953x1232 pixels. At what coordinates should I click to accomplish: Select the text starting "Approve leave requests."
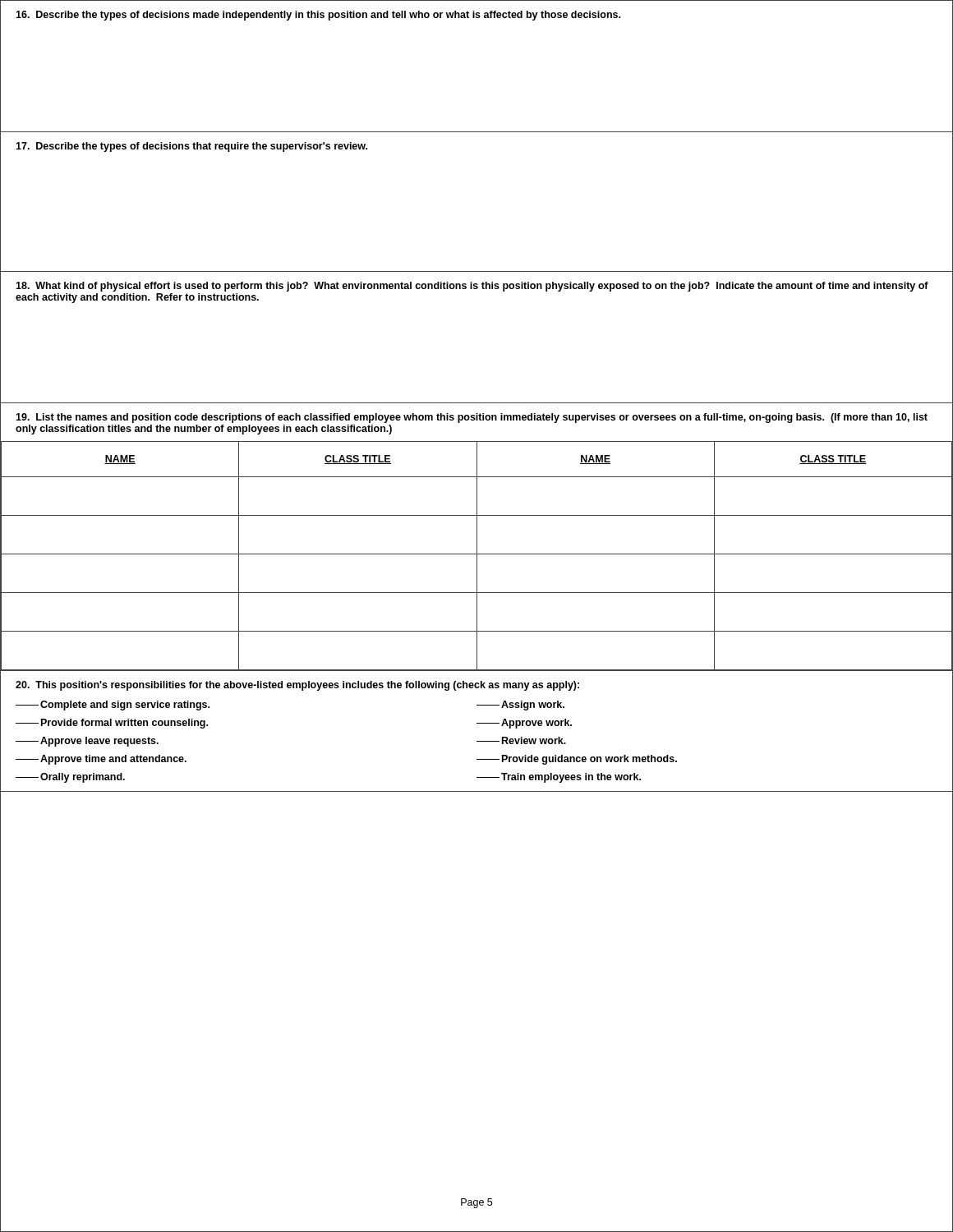[x=87, y=741]
